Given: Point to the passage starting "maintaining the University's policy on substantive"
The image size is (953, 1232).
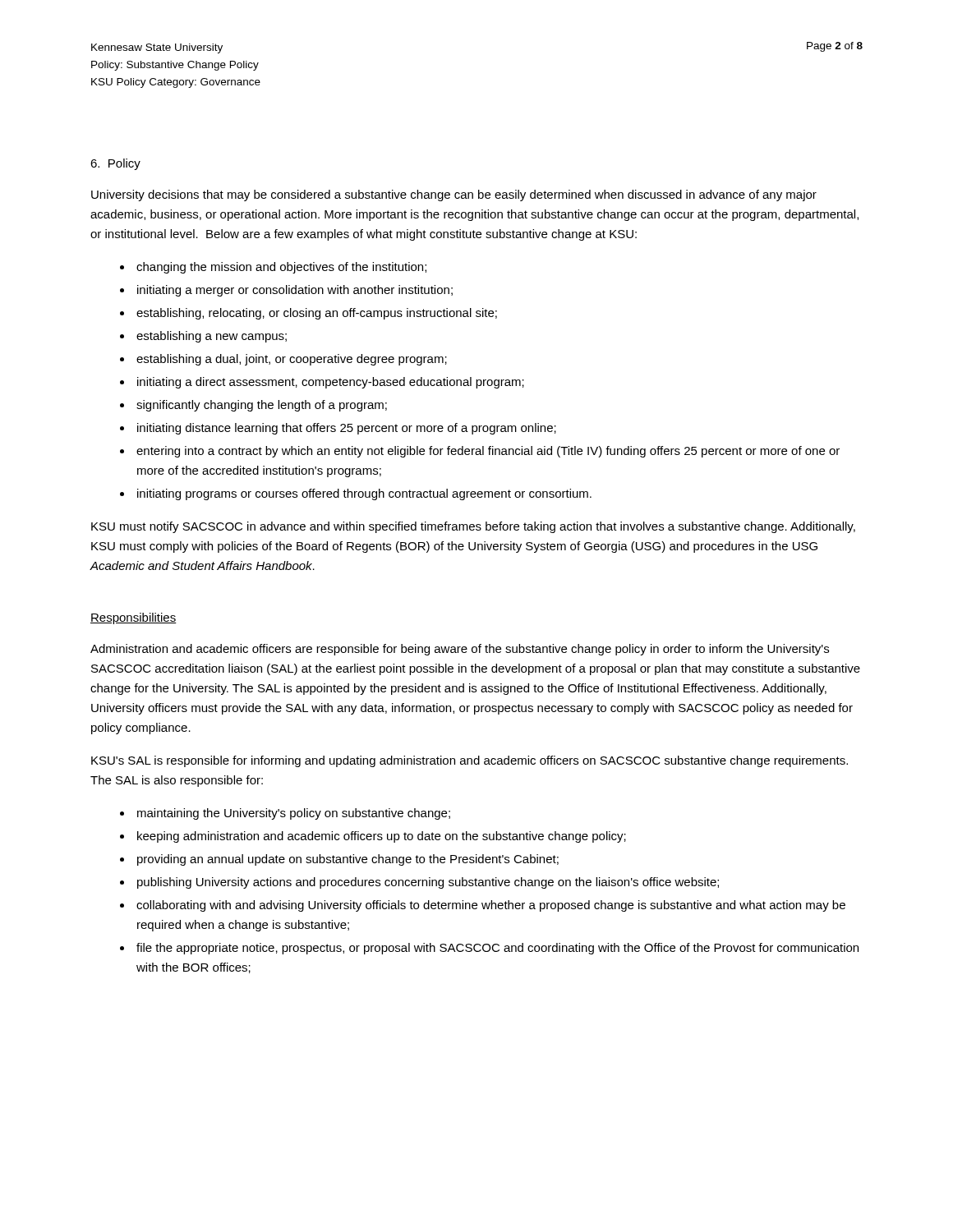Looking at the screenshot, I should [x=294, y=813].
